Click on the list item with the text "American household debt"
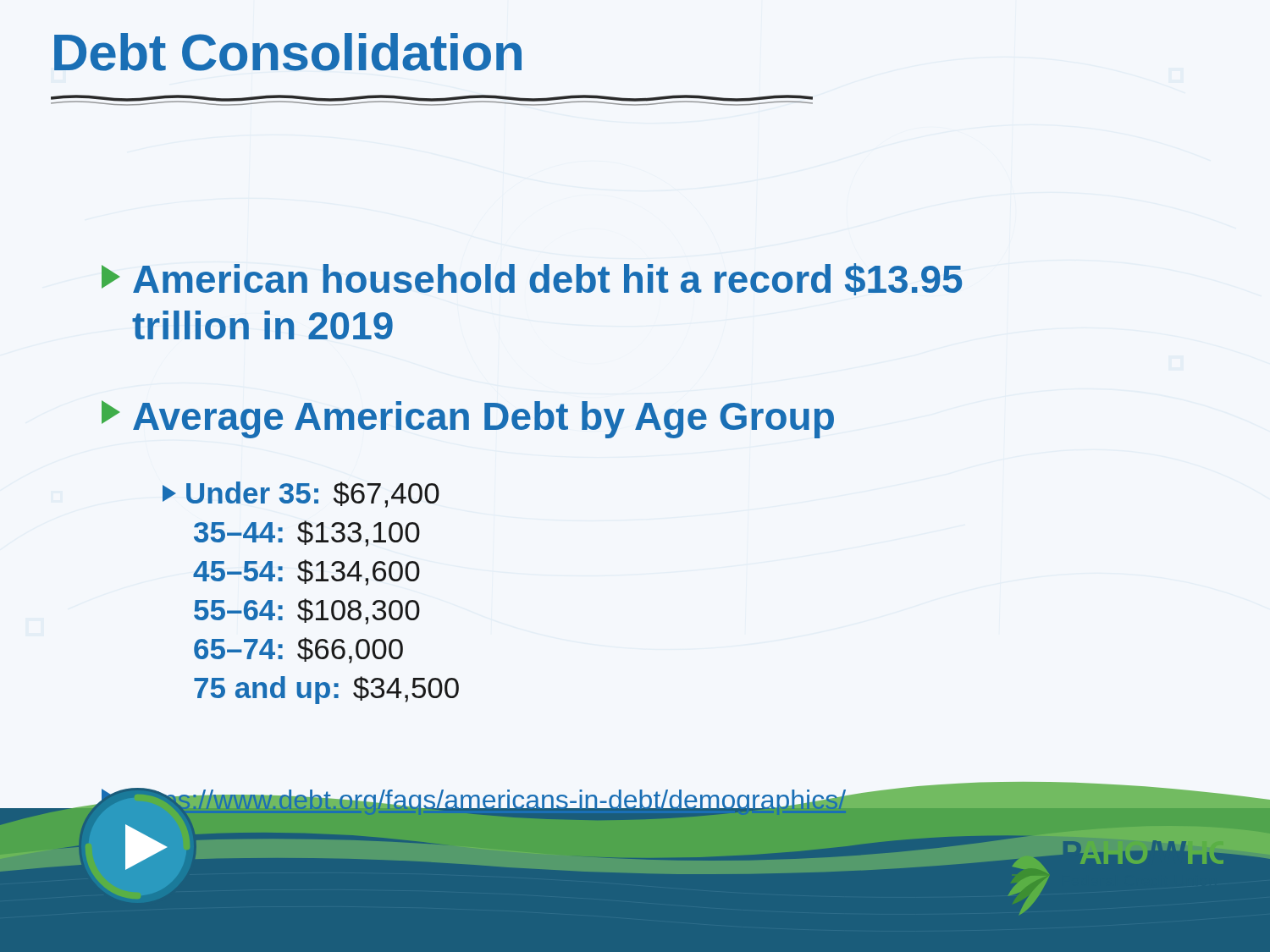This screenshot has height=952, width=1270. click(532, 303)
